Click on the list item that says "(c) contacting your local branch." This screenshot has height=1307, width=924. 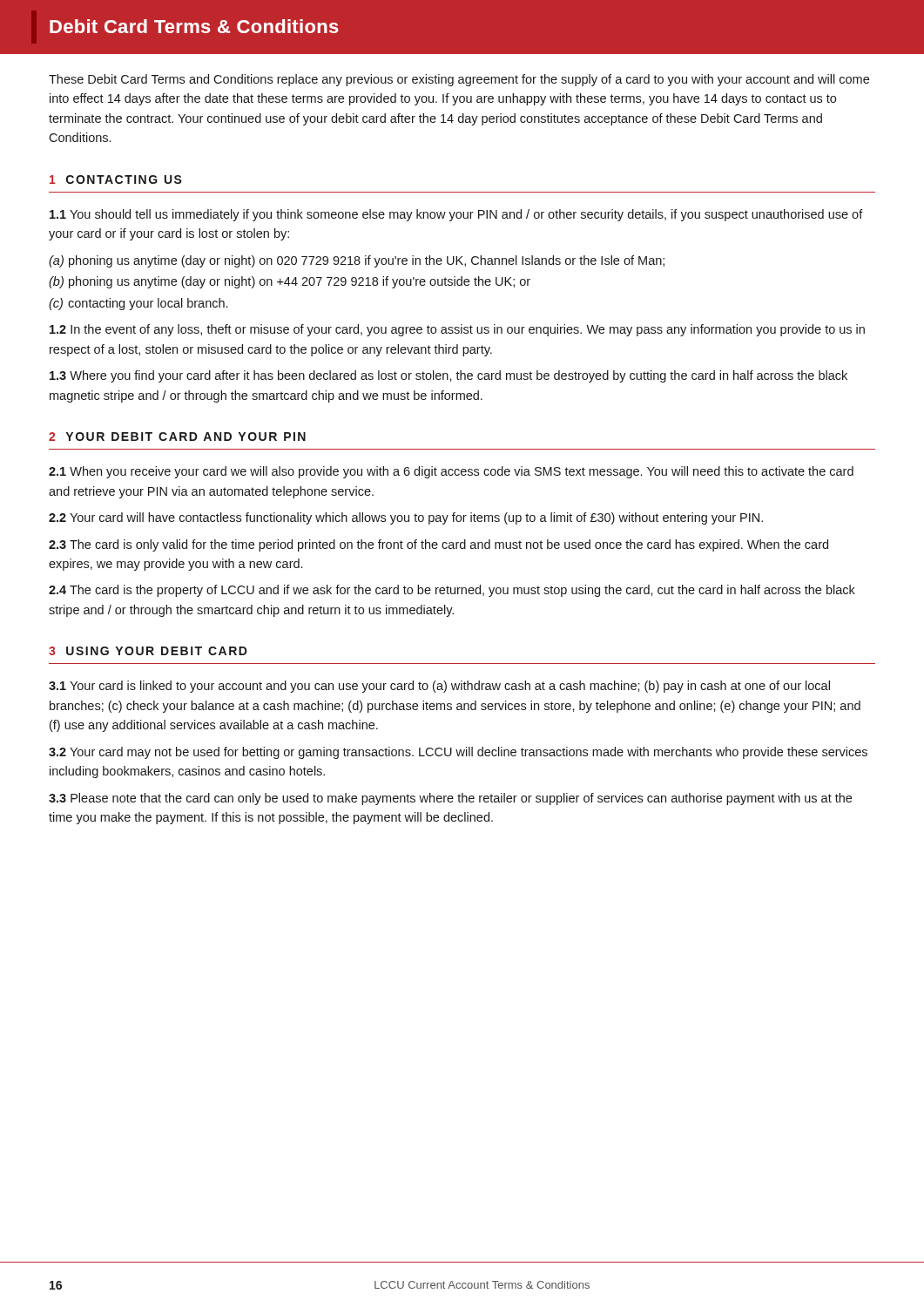pos(139,303)
